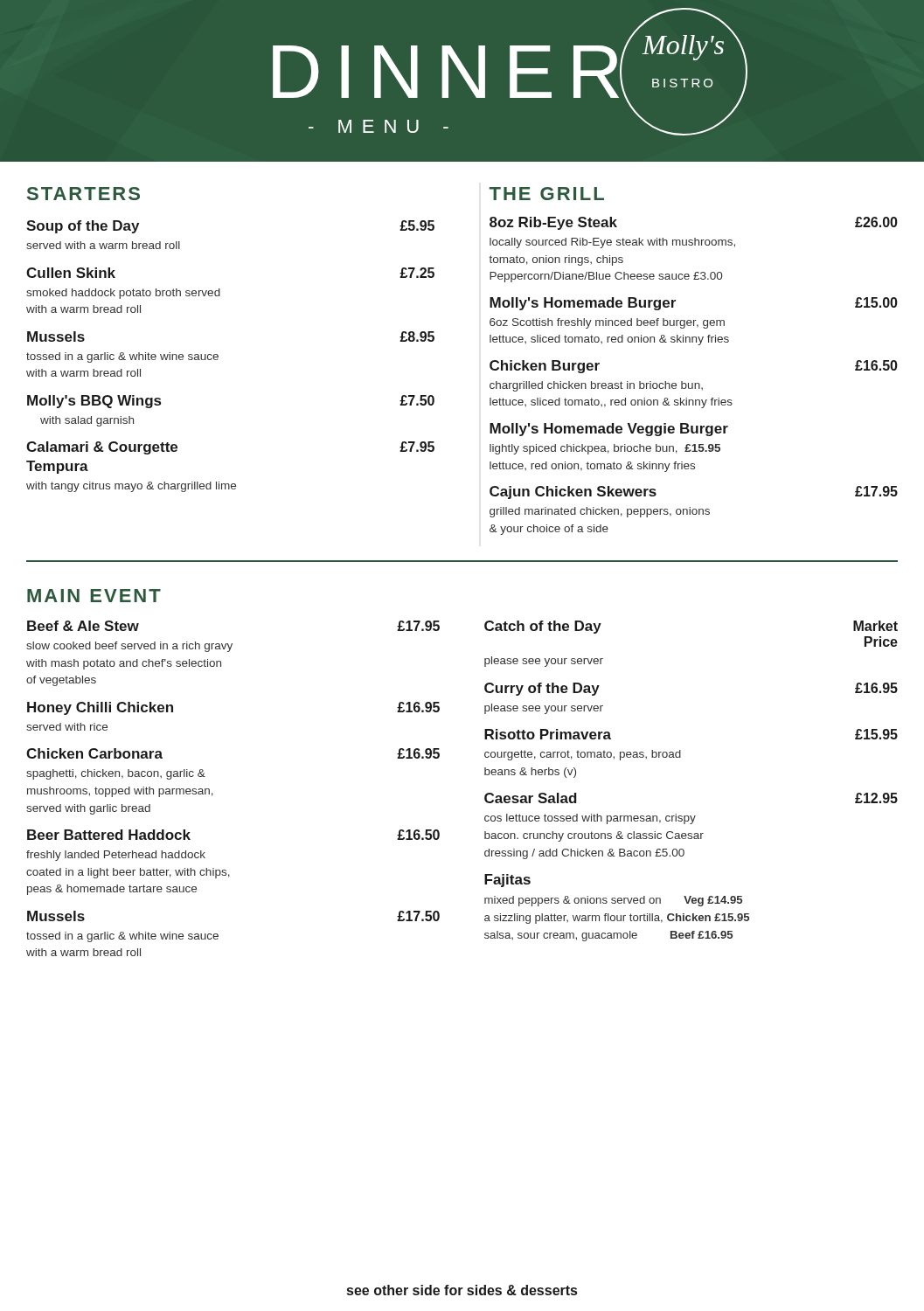Select the region starting "Cajun Chicken Skewers £17.95"
Screen dimensions: 1311x924
[693, 510]
